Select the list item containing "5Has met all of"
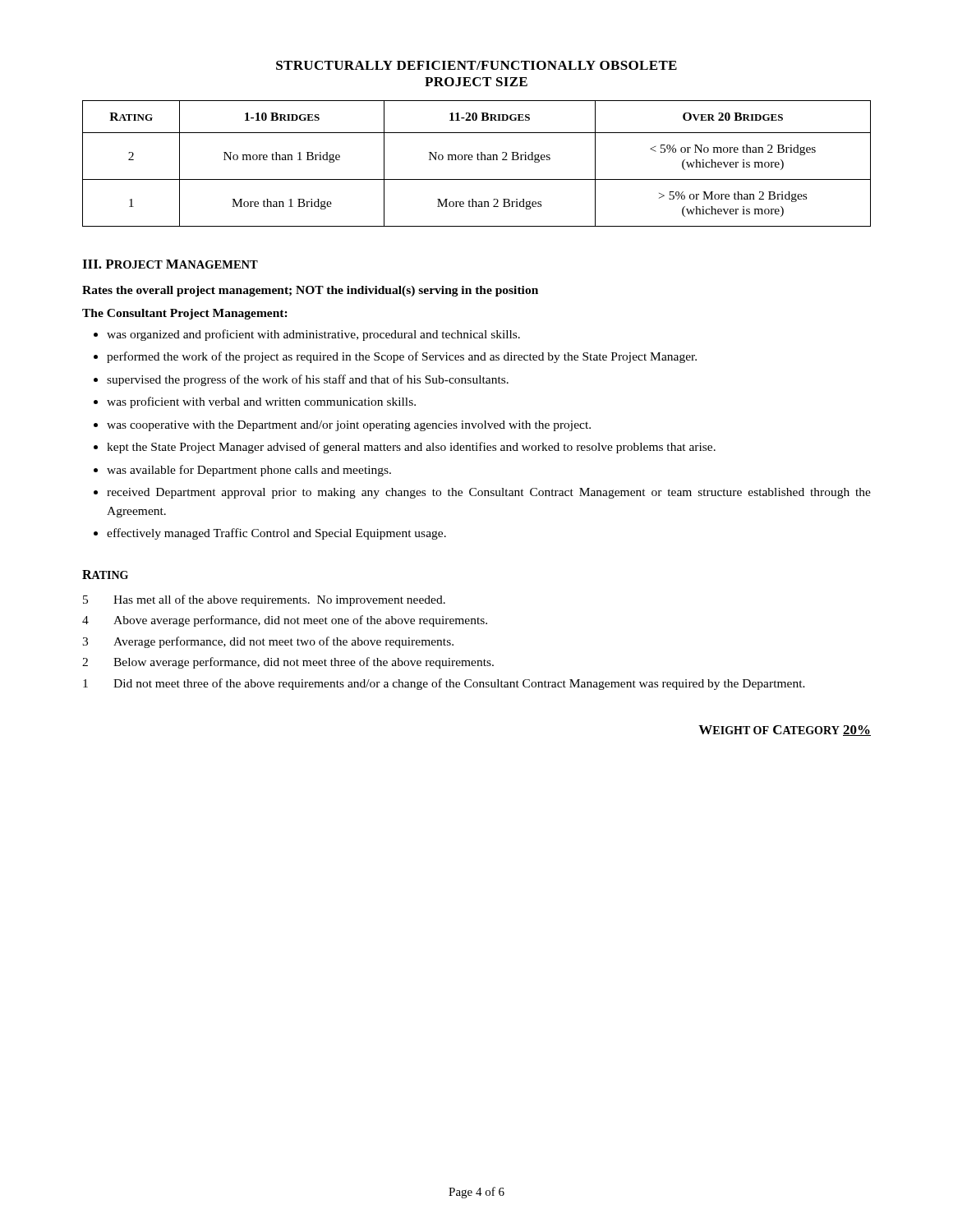The height and width of the screenshot is (1232, 953). (x=264, y=600)
